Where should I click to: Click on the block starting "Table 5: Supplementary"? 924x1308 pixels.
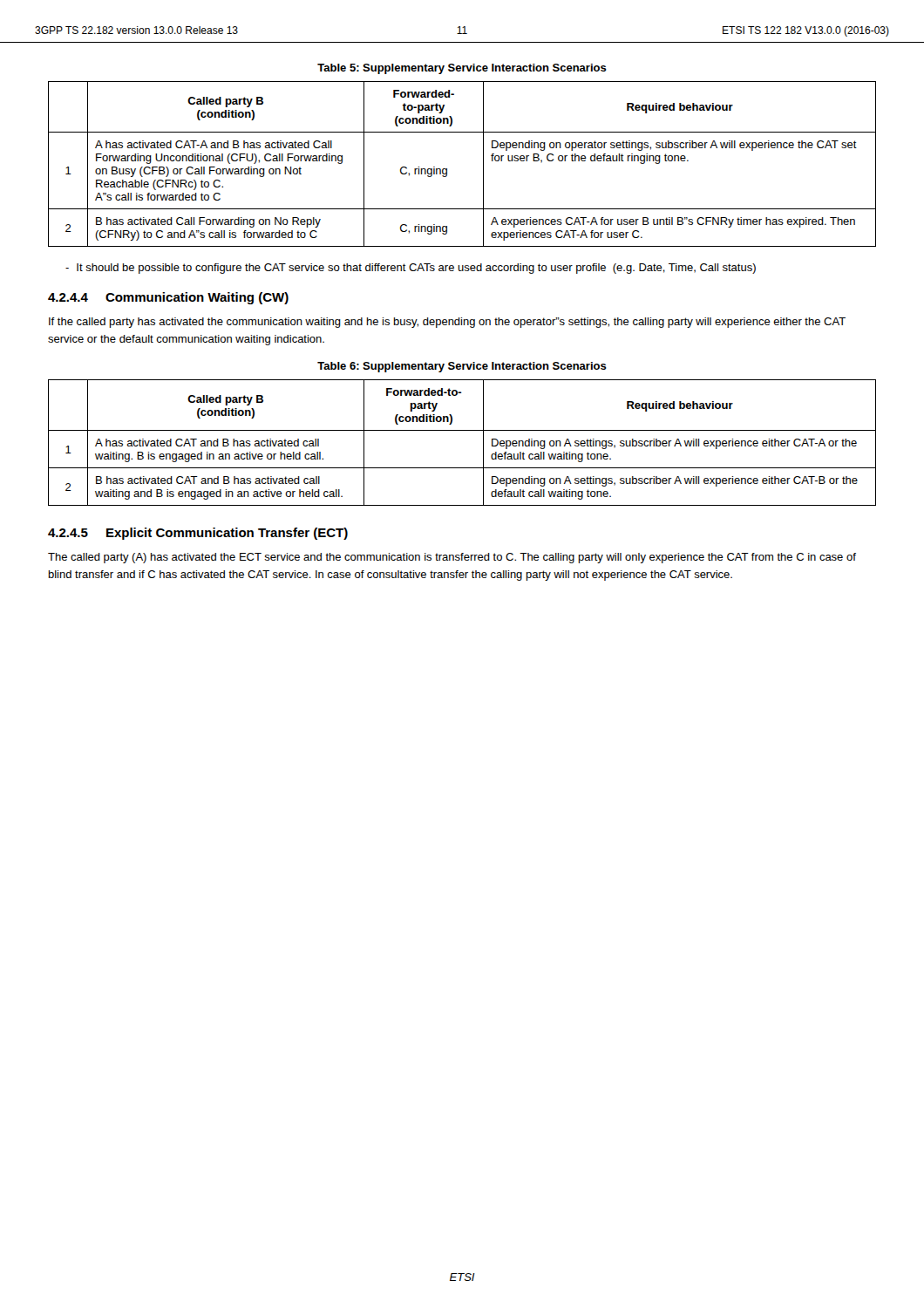tap(462, 68)
